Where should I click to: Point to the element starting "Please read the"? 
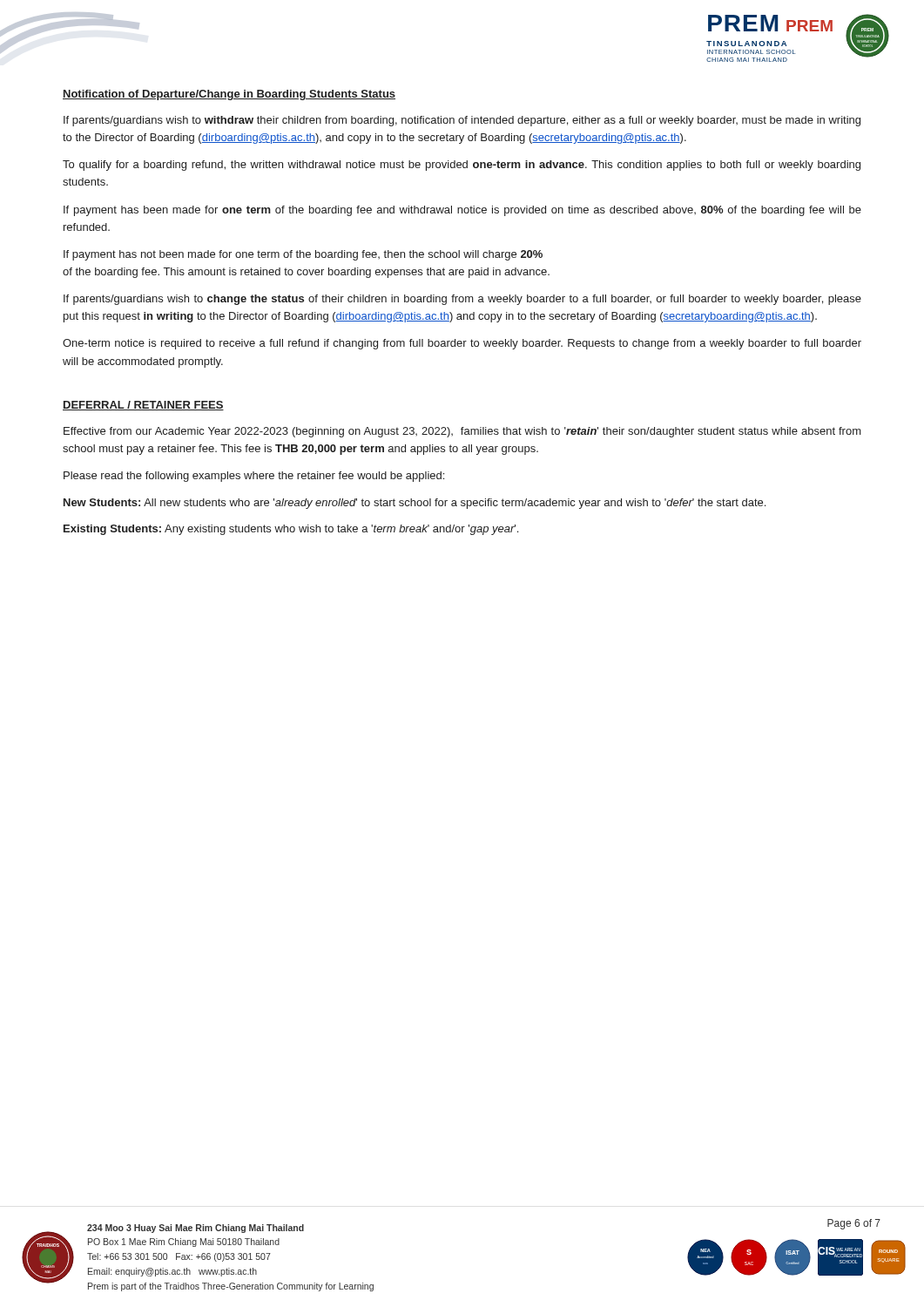point(254,475)
